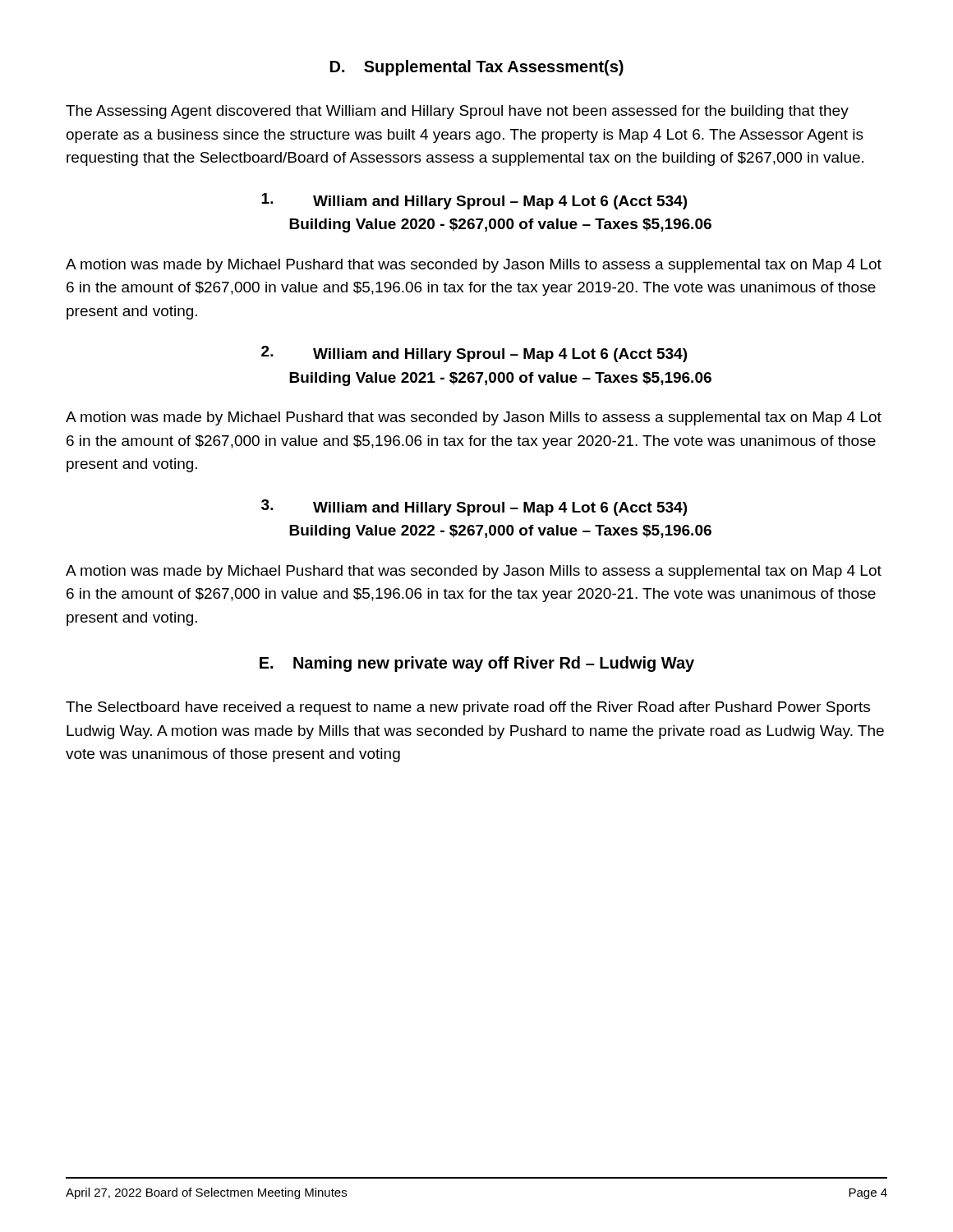Locate the text block containing "The Assessing Agent discovered"
Viewport: 953px width, 1232px height.
point(465,134)
